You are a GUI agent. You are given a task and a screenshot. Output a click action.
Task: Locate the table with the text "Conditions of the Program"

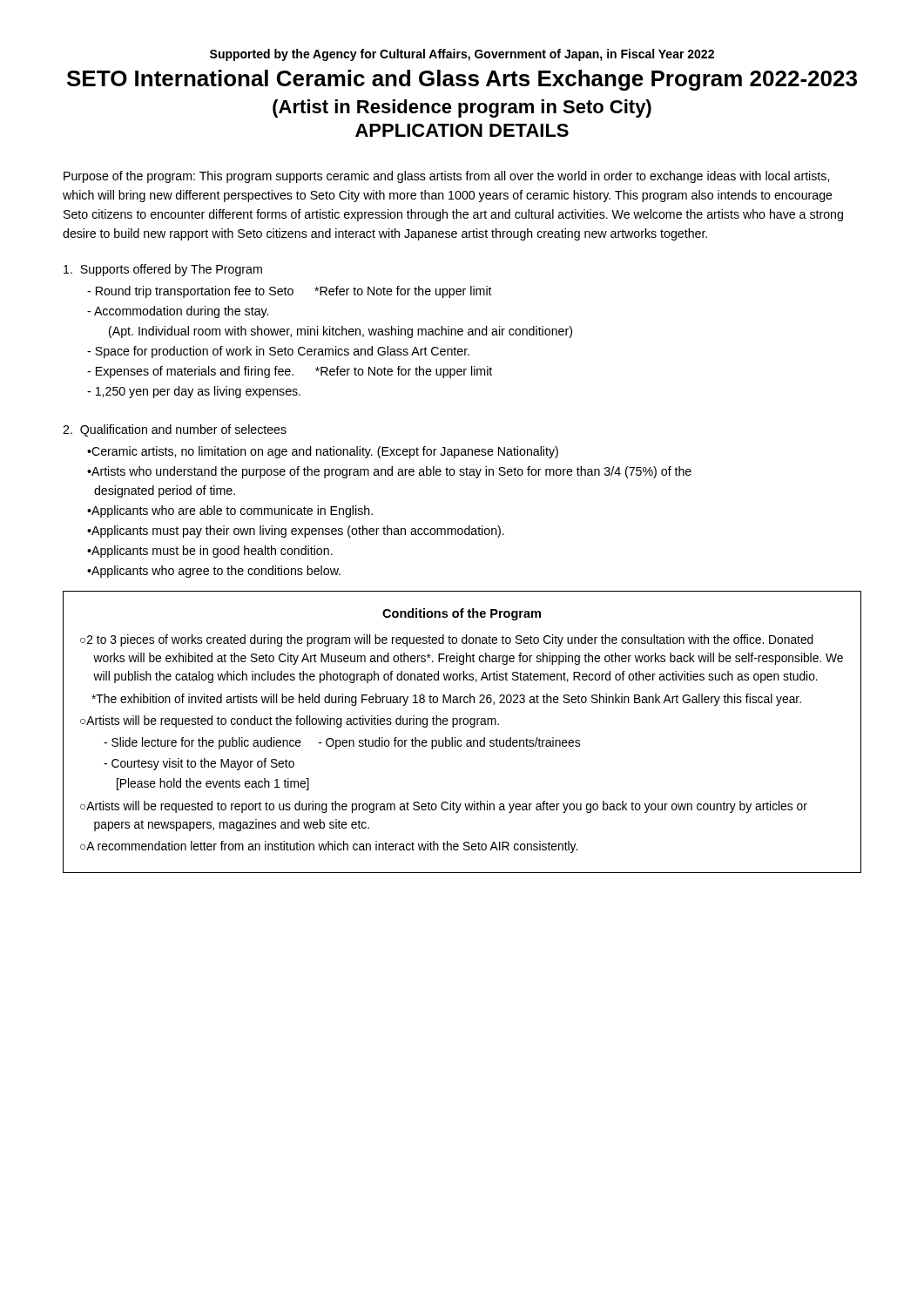point(462,732)
